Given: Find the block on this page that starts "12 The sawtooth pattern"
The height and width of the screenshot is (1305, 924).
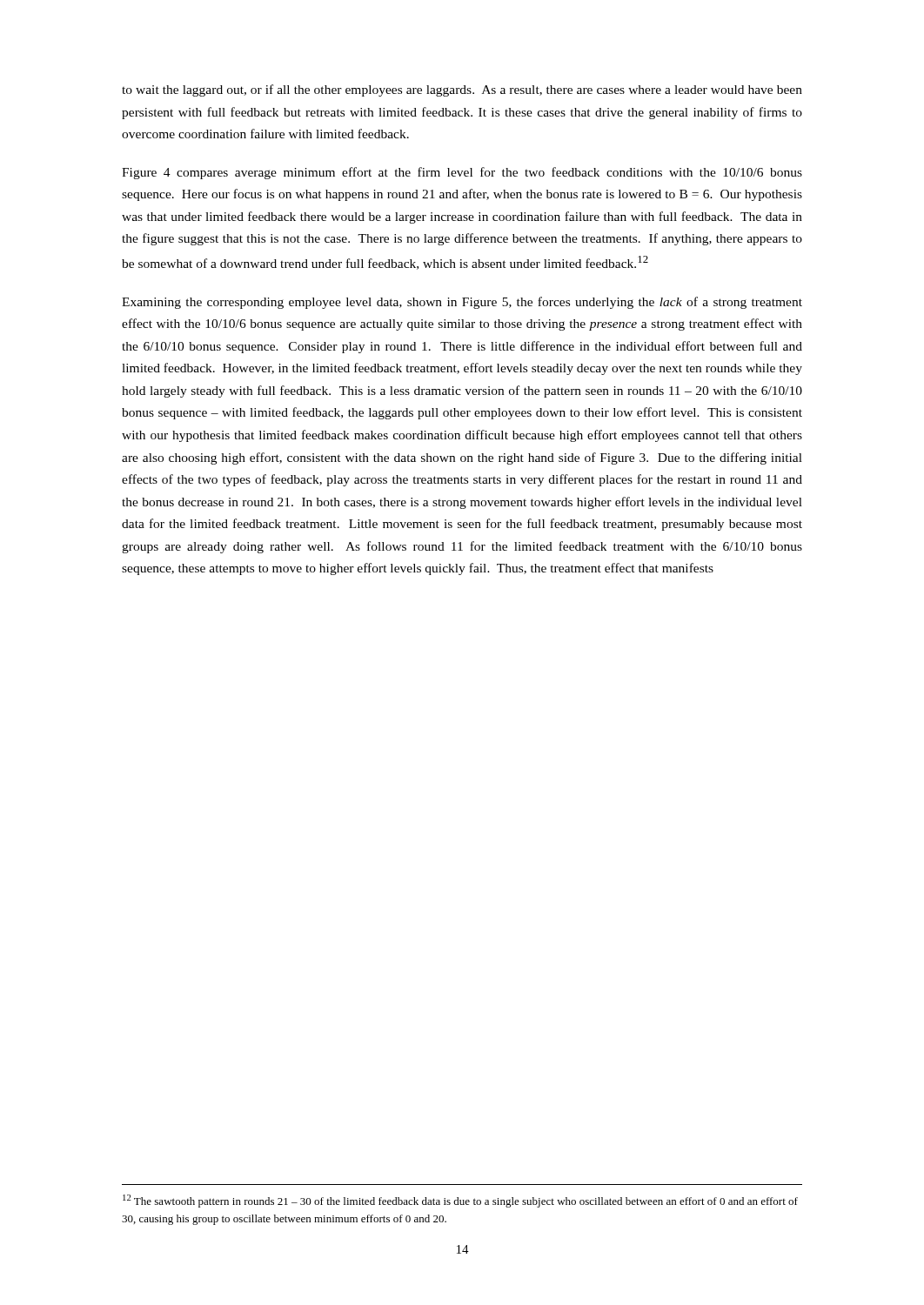Looking at the screenshot, I should pyautogui.click(x=462, y=1208).
